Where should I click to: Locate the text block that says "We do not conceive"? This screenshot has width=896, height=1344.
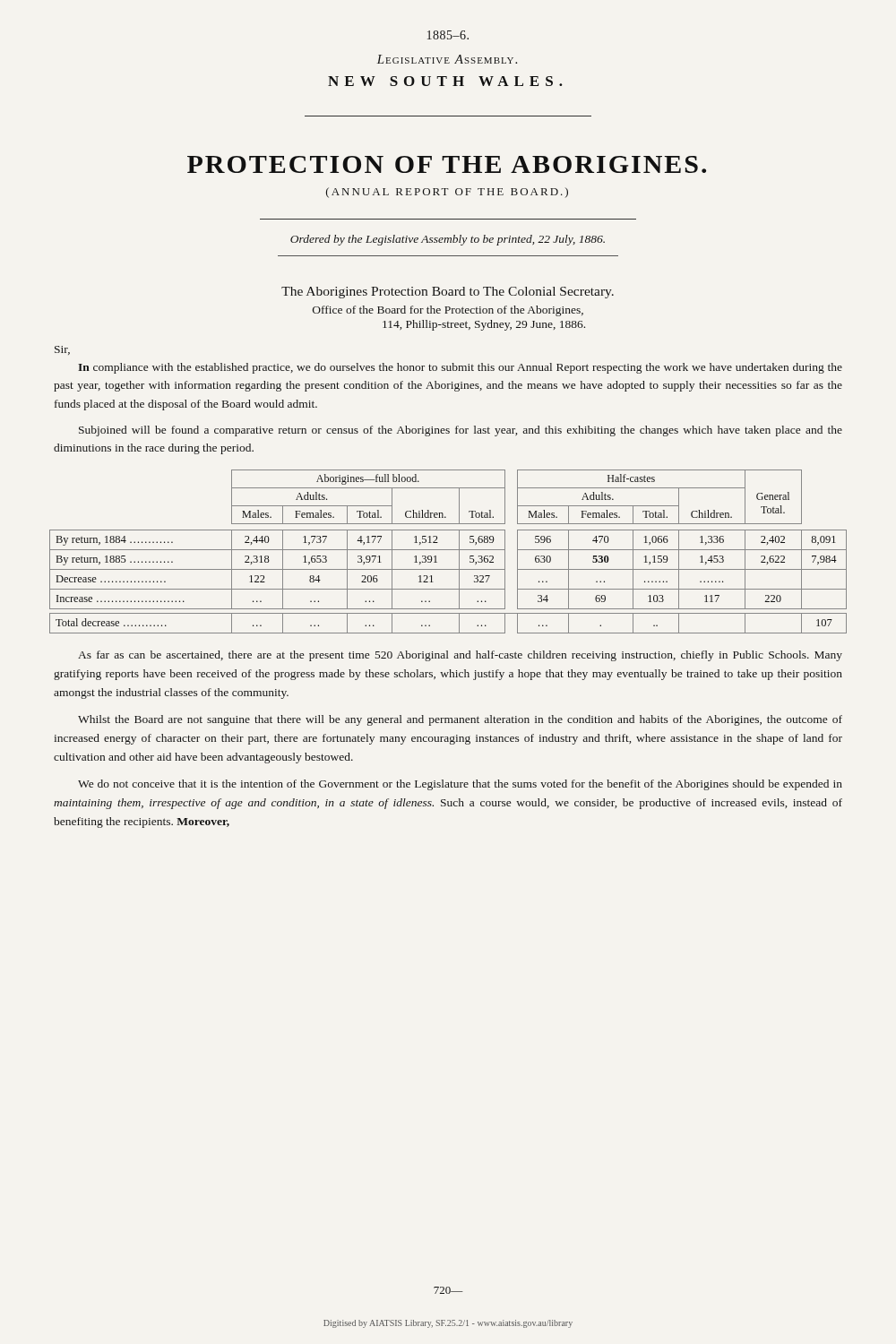coord(448,802)
